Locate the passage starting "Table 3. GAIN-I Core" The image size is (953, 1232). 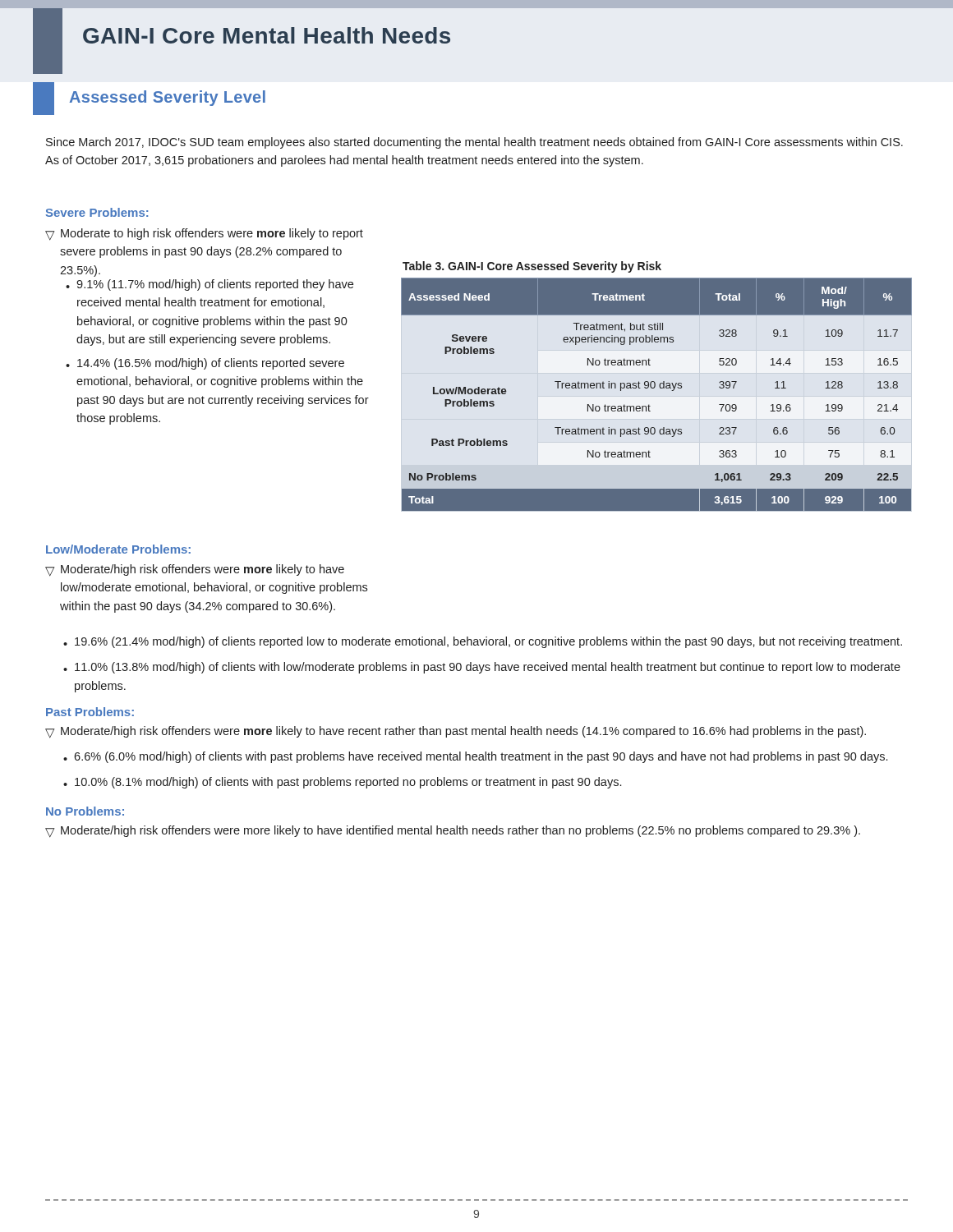pyautogui.click(x=532, y=266)
